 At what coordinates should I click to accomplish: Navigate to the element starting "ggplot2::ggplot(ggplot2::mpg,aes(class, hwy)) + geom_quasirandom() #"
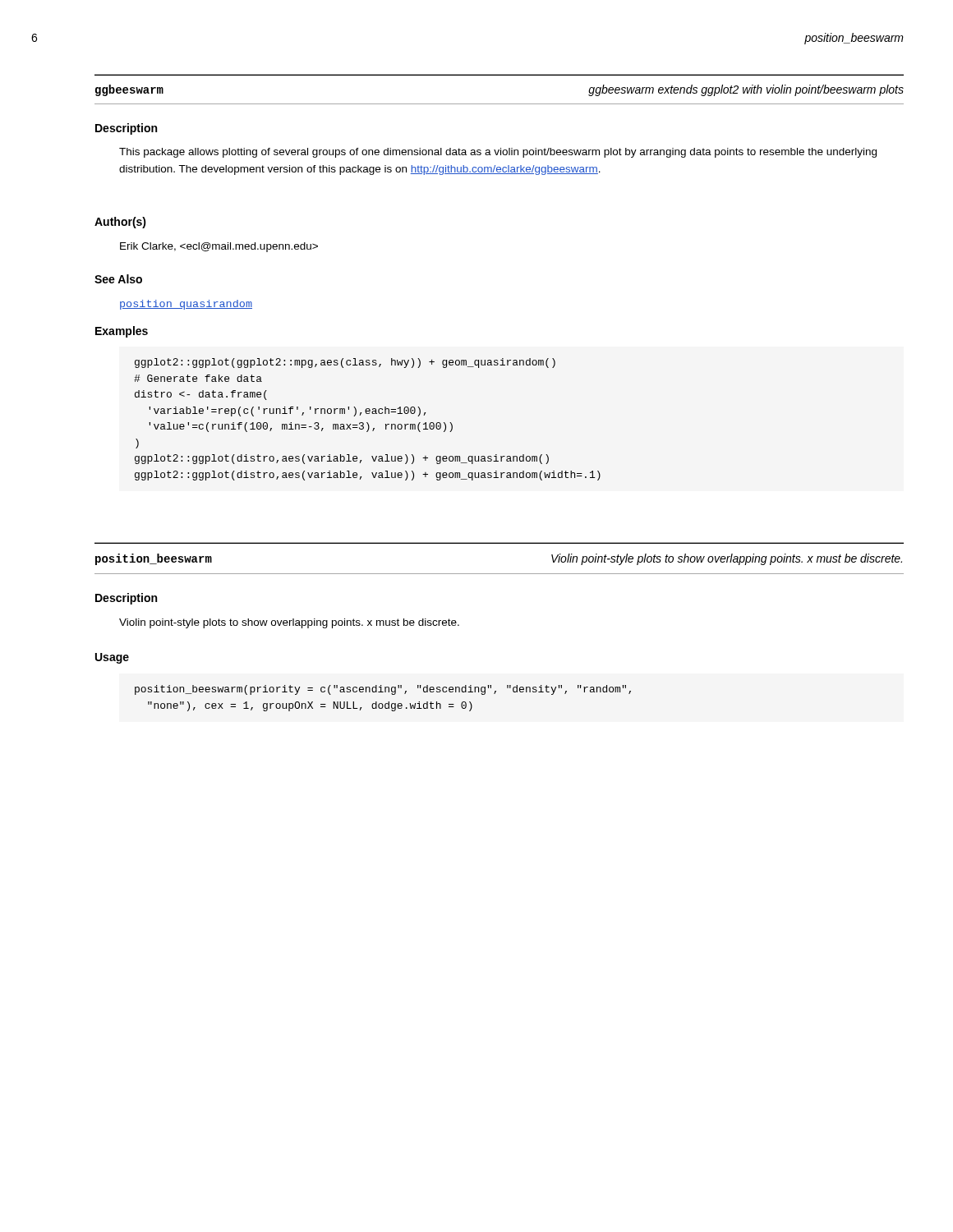click(368, 419)
